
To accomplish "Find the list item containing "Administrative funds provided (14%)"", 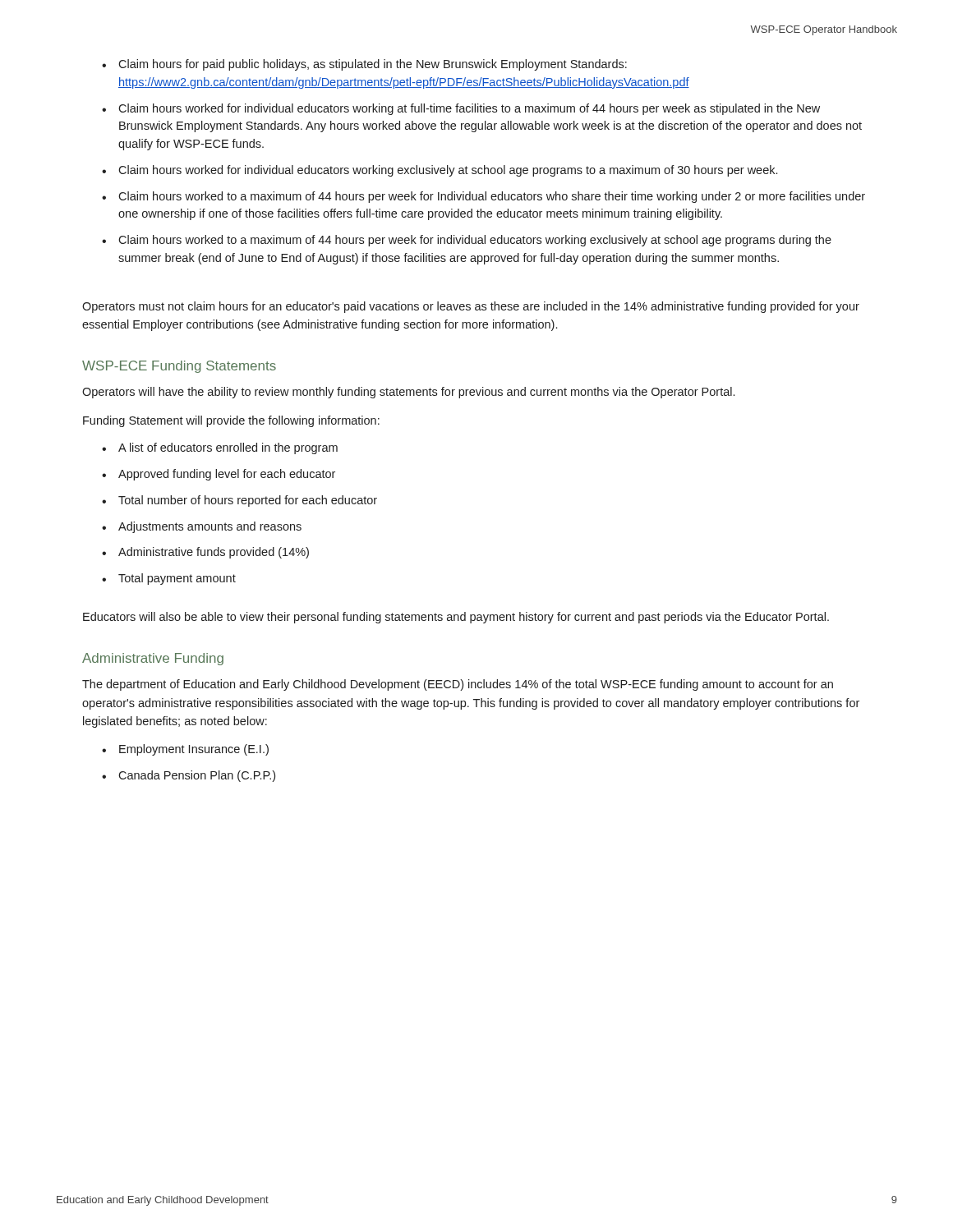I will [x=214, y=552].
